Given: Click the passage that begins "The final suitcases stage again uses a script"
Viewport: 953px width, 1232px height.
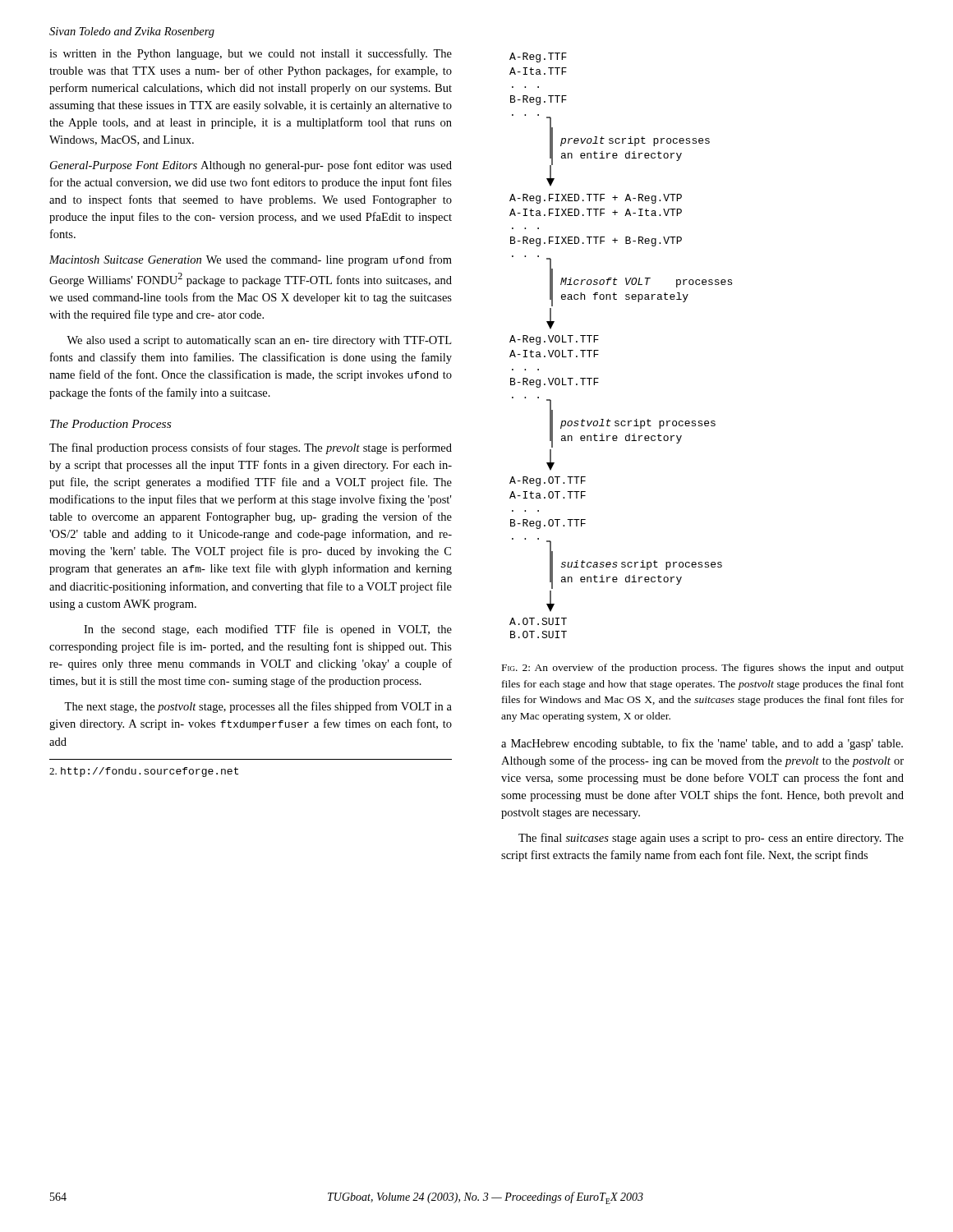Looking at the screenshot, I should [x=702, y=847].
